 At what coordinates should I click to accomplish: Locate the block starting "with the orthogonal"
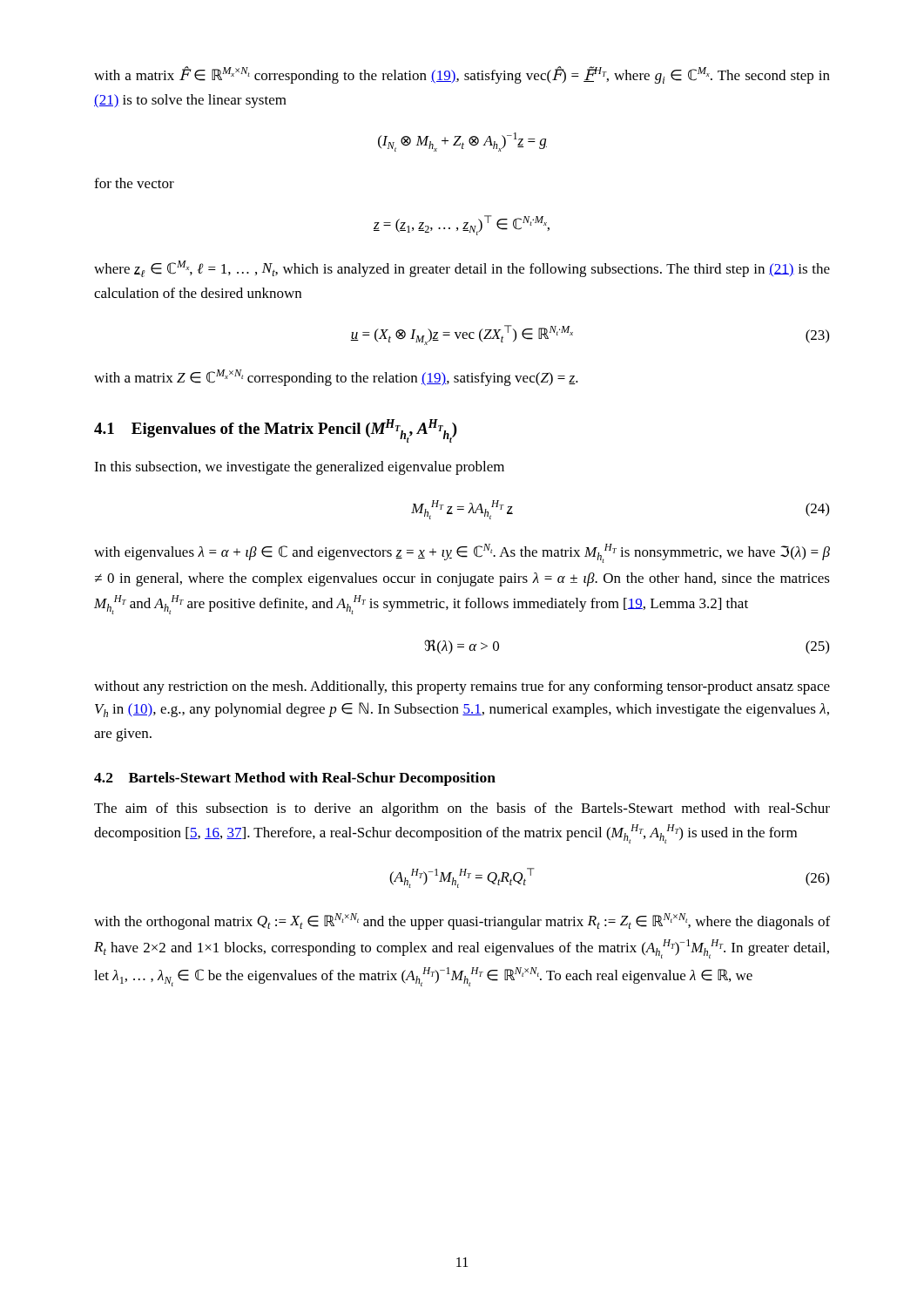(x=462, y=949)
